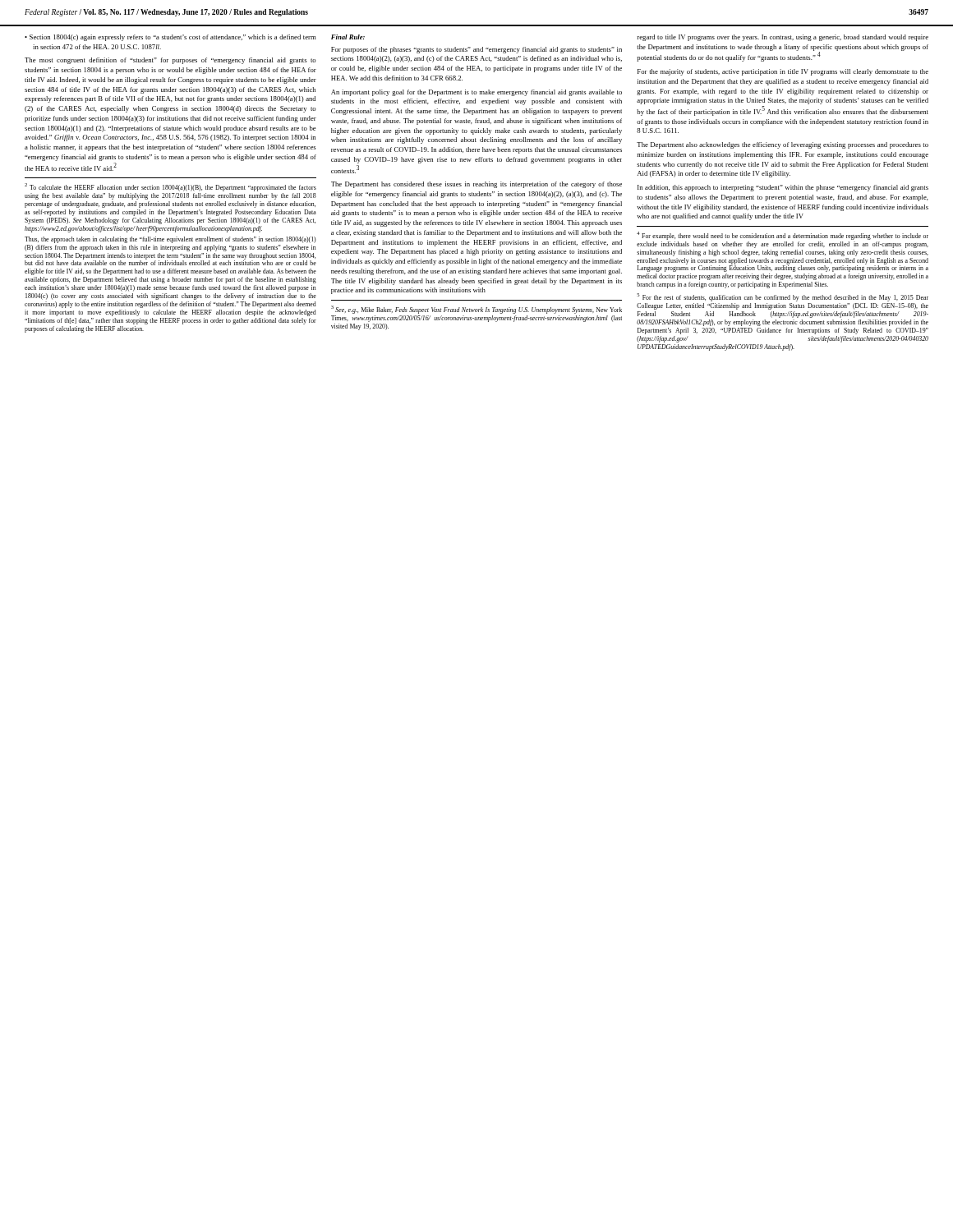Click on the text starting "Final Rule:"
This screenshot has height=1232, width=953.
tap(476, 38)
